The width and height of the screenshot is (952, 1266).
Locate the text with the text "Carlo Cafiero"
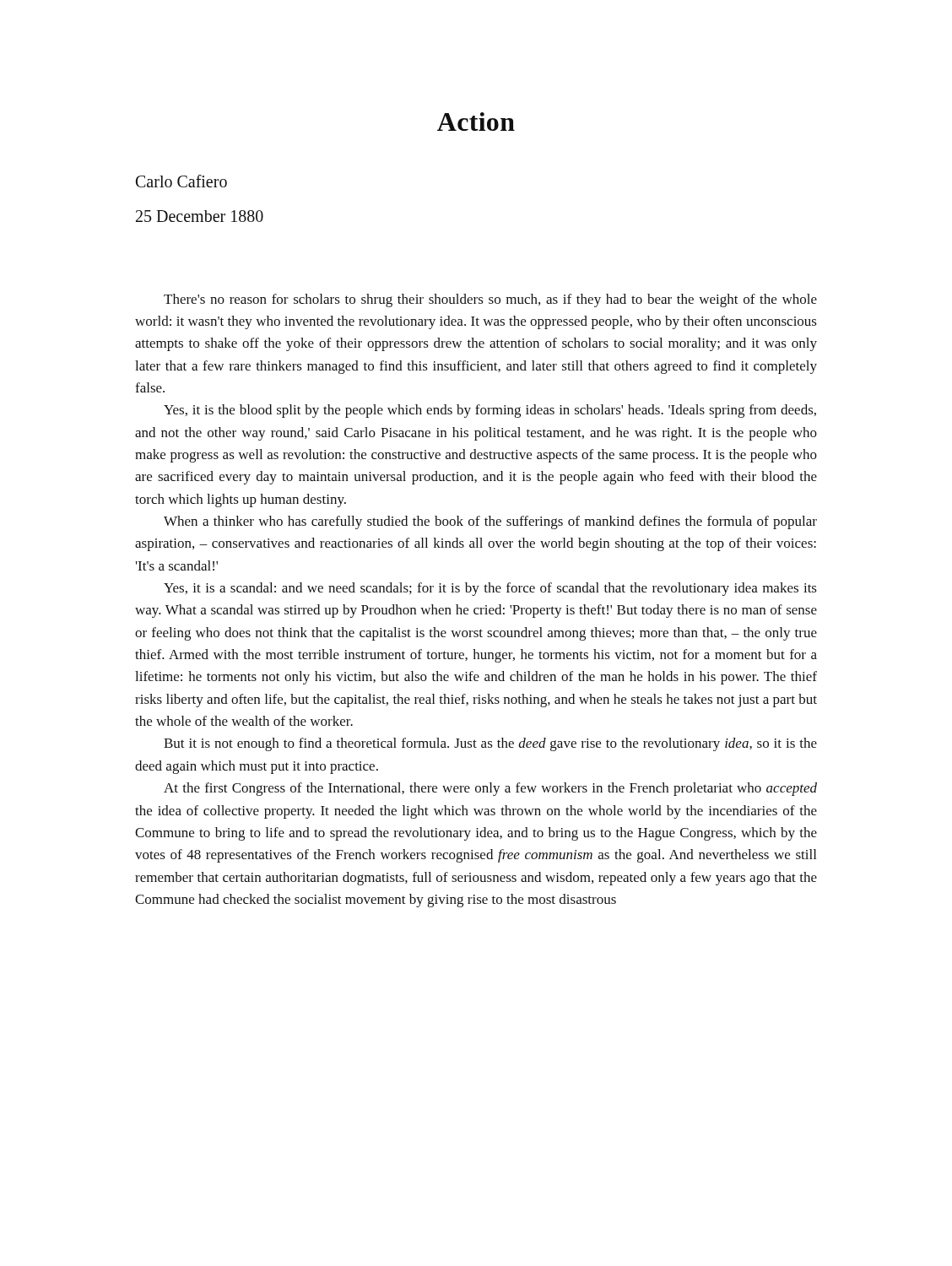181,181
